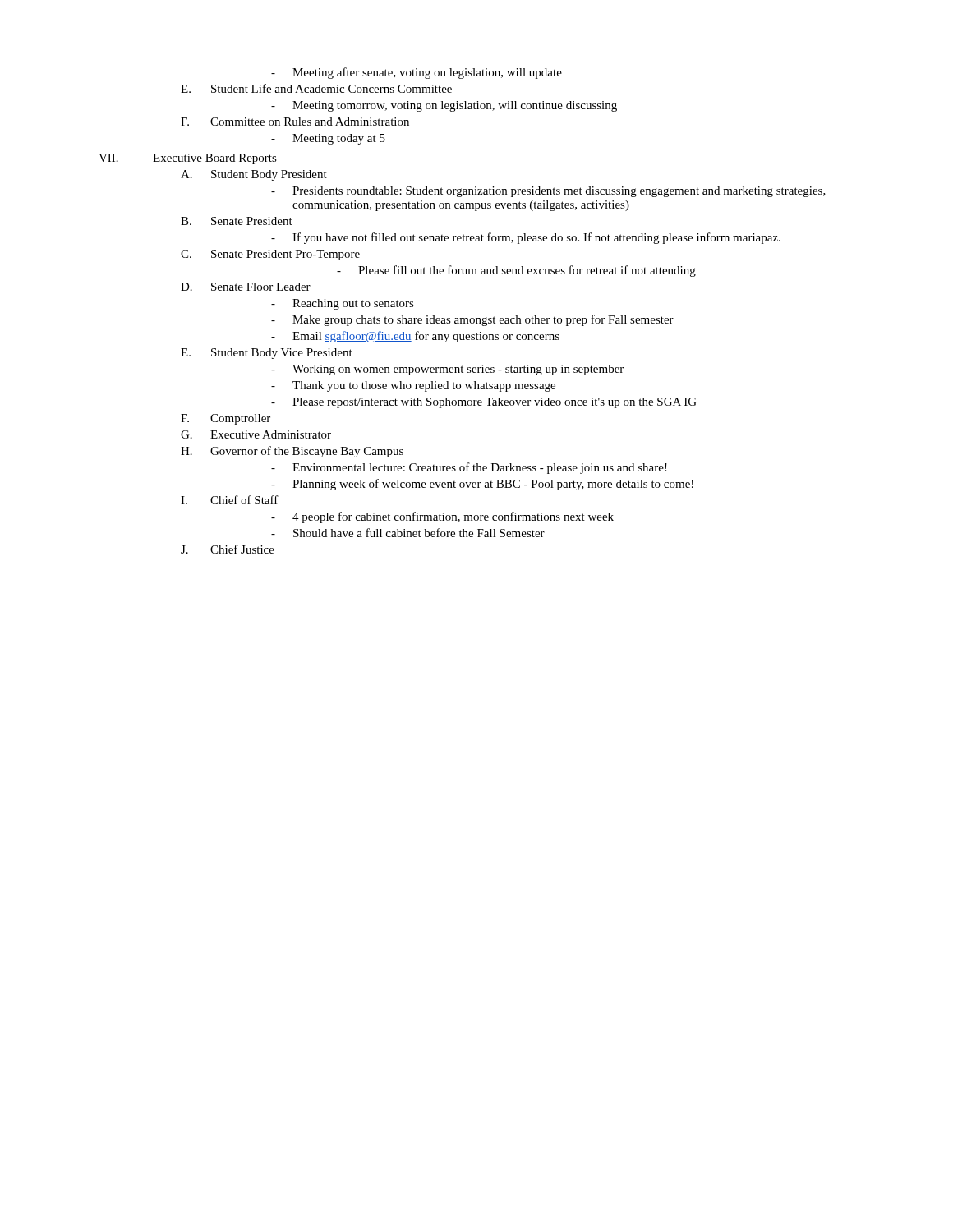Find the block on this page that starts "E. Student Life"
Viewport: 953px width, 1232px height.
tap(316, 88)
